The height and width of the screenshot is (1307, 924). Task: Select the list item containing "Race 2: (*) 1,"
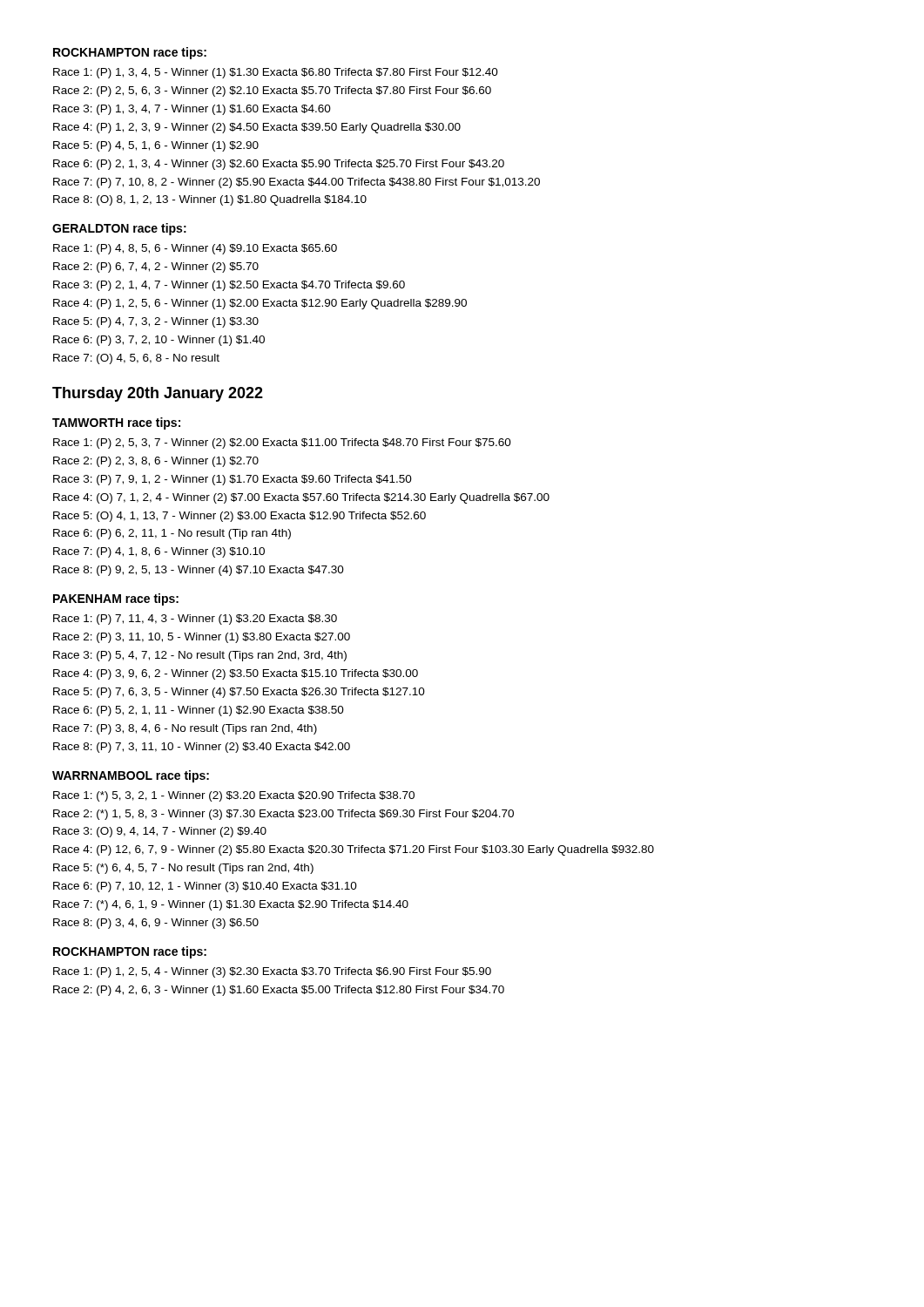click(x=283, y=813)
